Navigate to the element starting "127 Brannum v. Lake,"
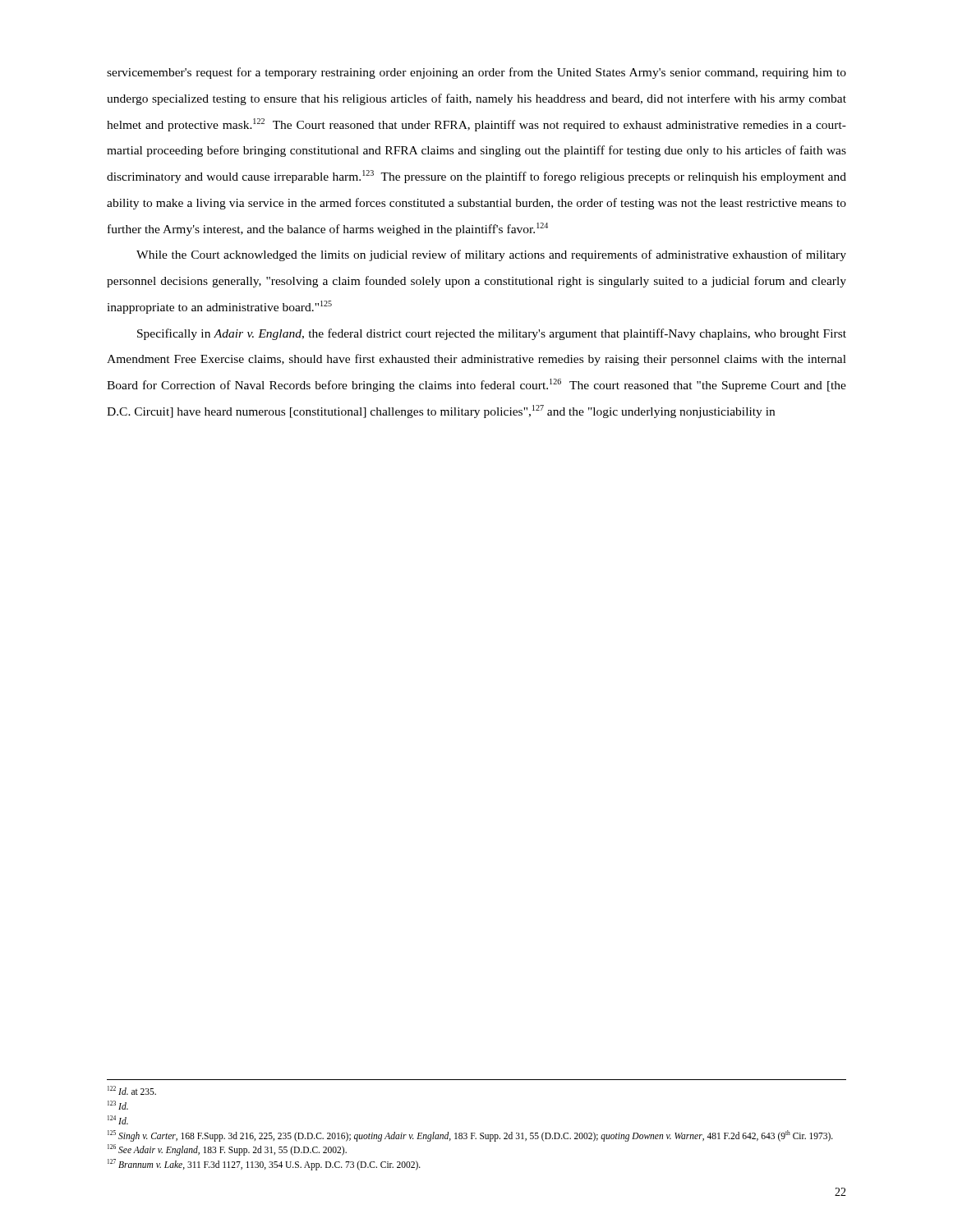The image size is (953, 1232). click(x=264, y=1164)
